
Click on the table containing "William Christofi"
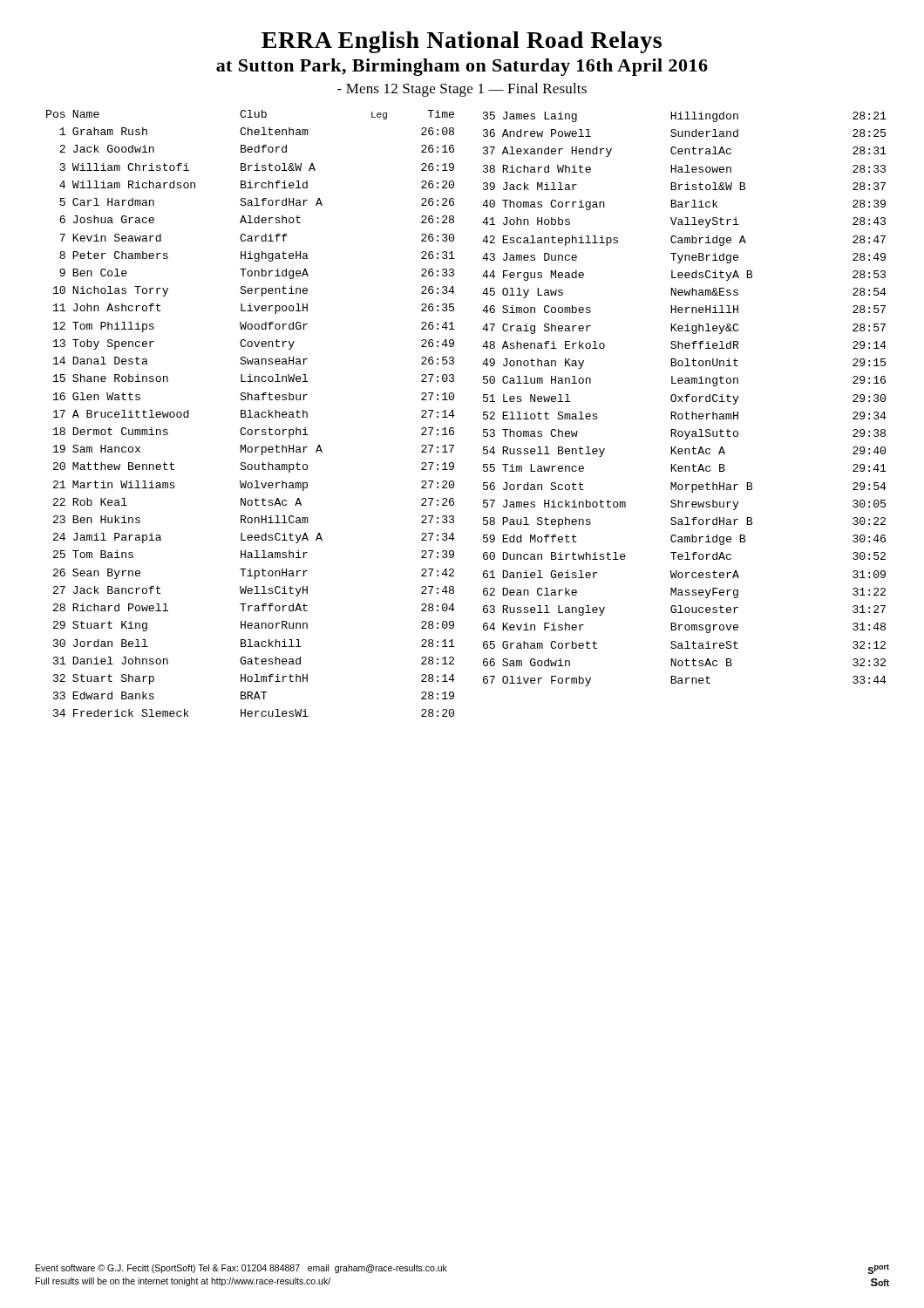(462, 415)
